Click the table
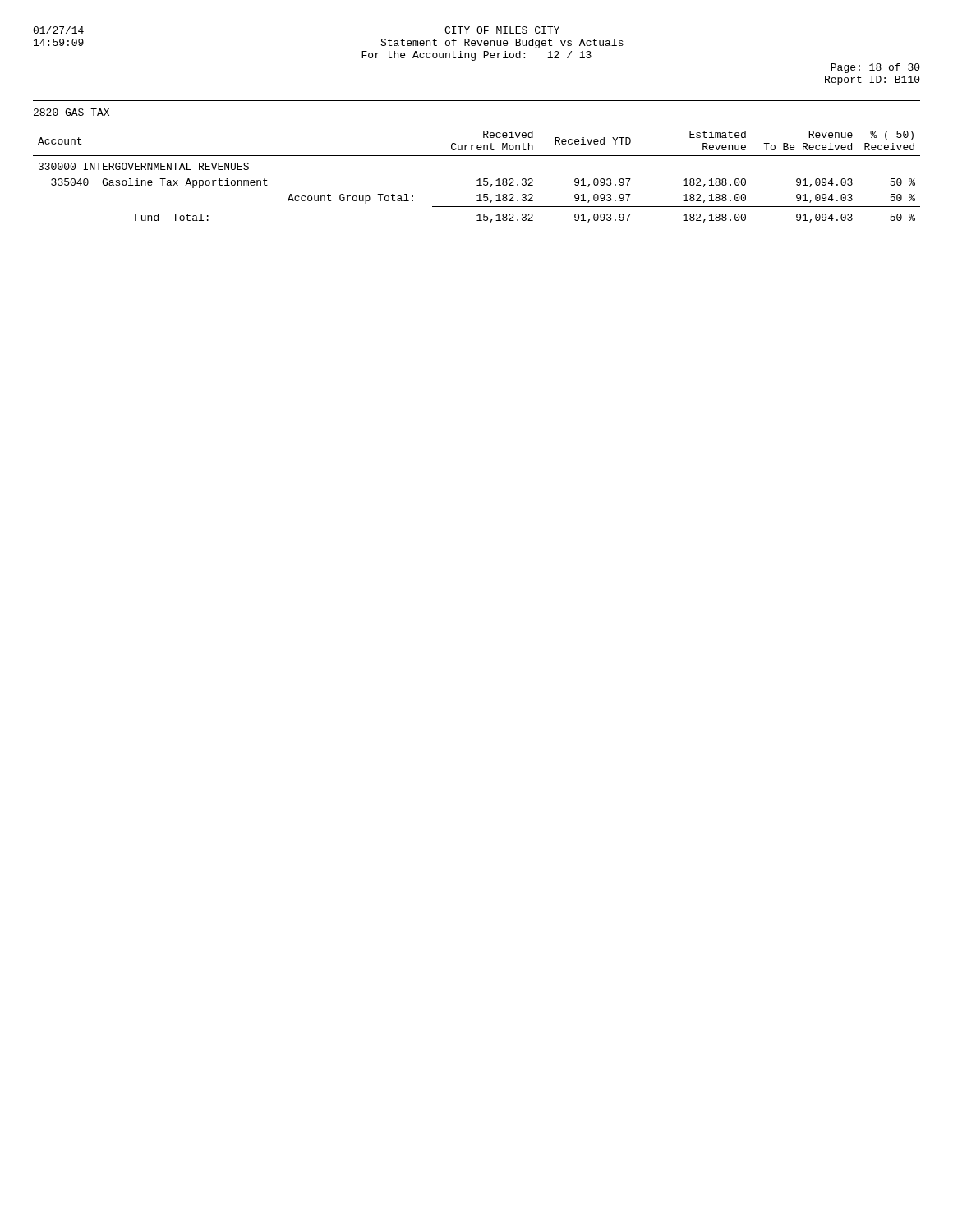This screenshot has width=953, height=1232. click(476, 177)
